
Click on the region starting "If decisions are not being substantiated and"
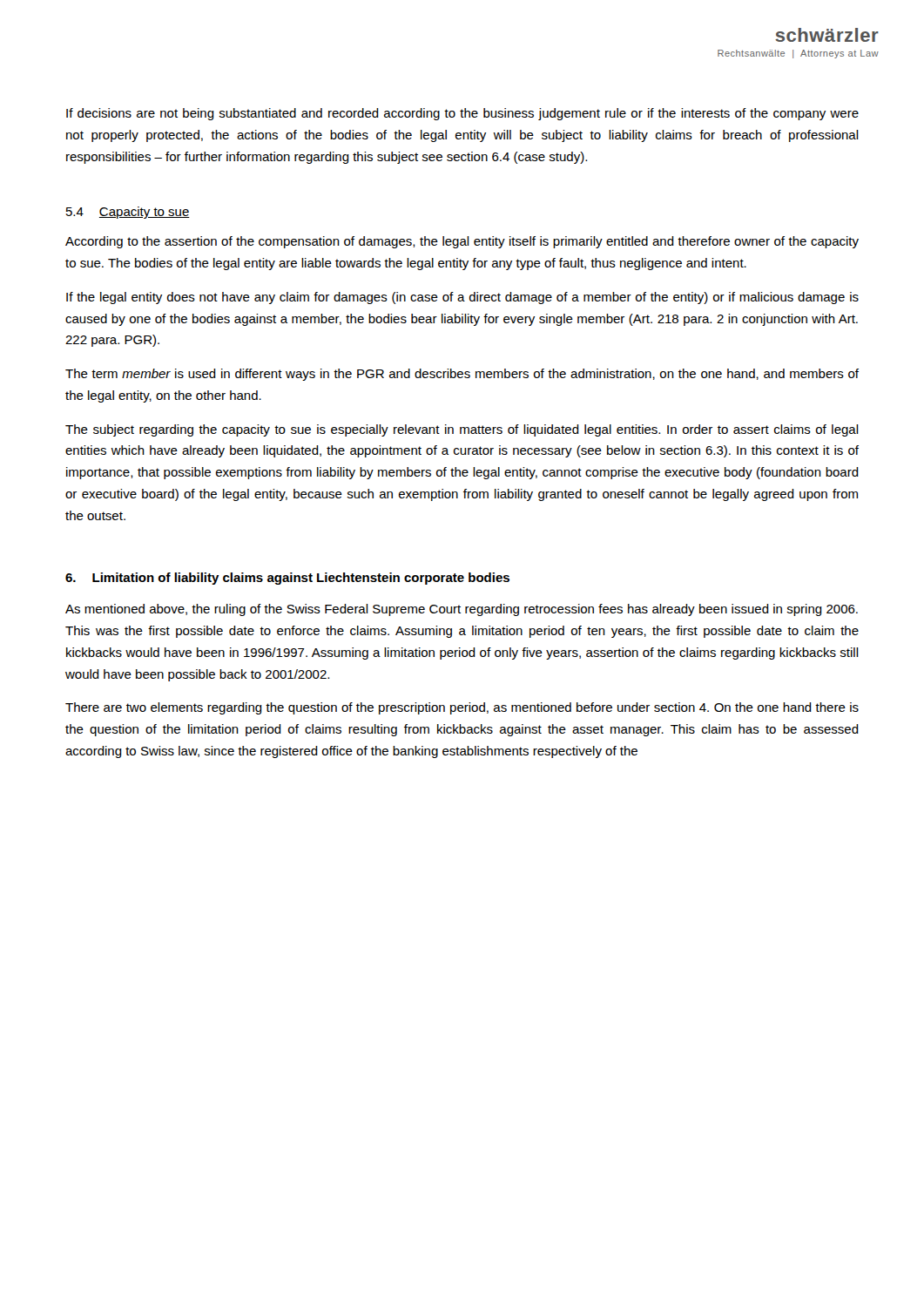pyautogui.click(x=462, y=134)
